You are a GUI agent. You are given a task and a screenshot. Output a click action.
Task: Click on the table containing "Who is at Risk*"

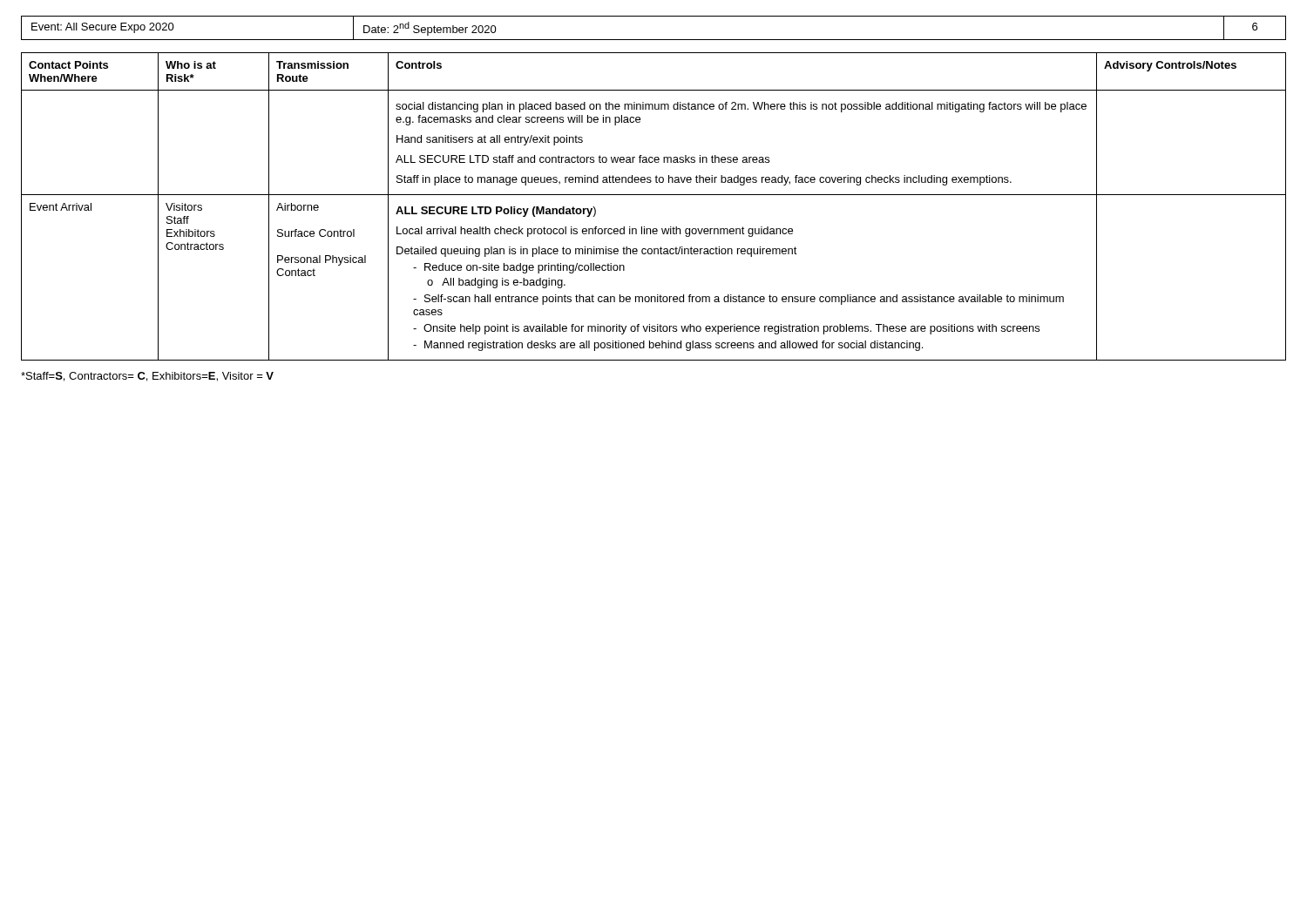pos(654,207)
